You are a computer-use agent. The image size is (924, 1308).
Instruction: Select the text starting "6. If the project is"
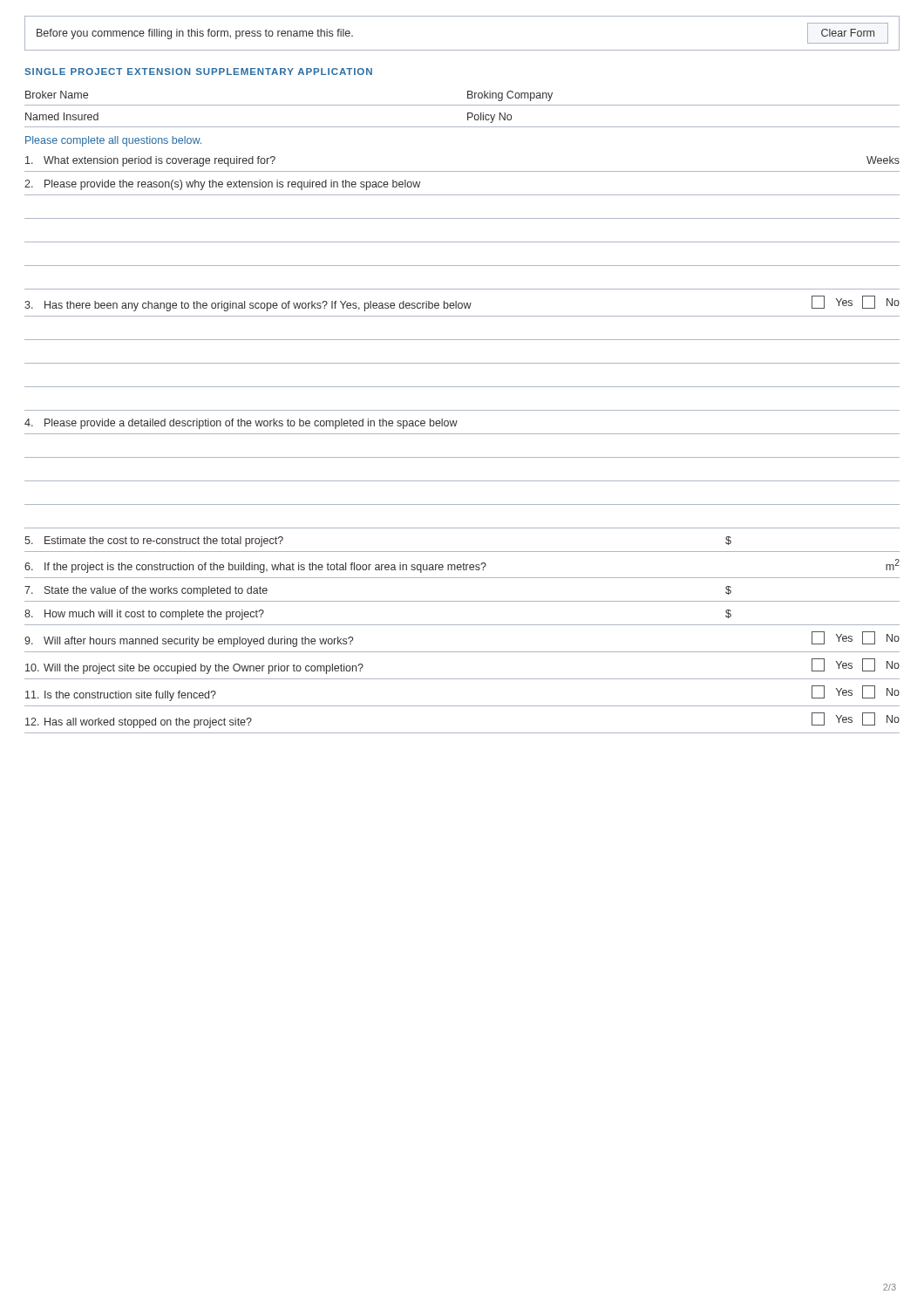tap(462, 566)
